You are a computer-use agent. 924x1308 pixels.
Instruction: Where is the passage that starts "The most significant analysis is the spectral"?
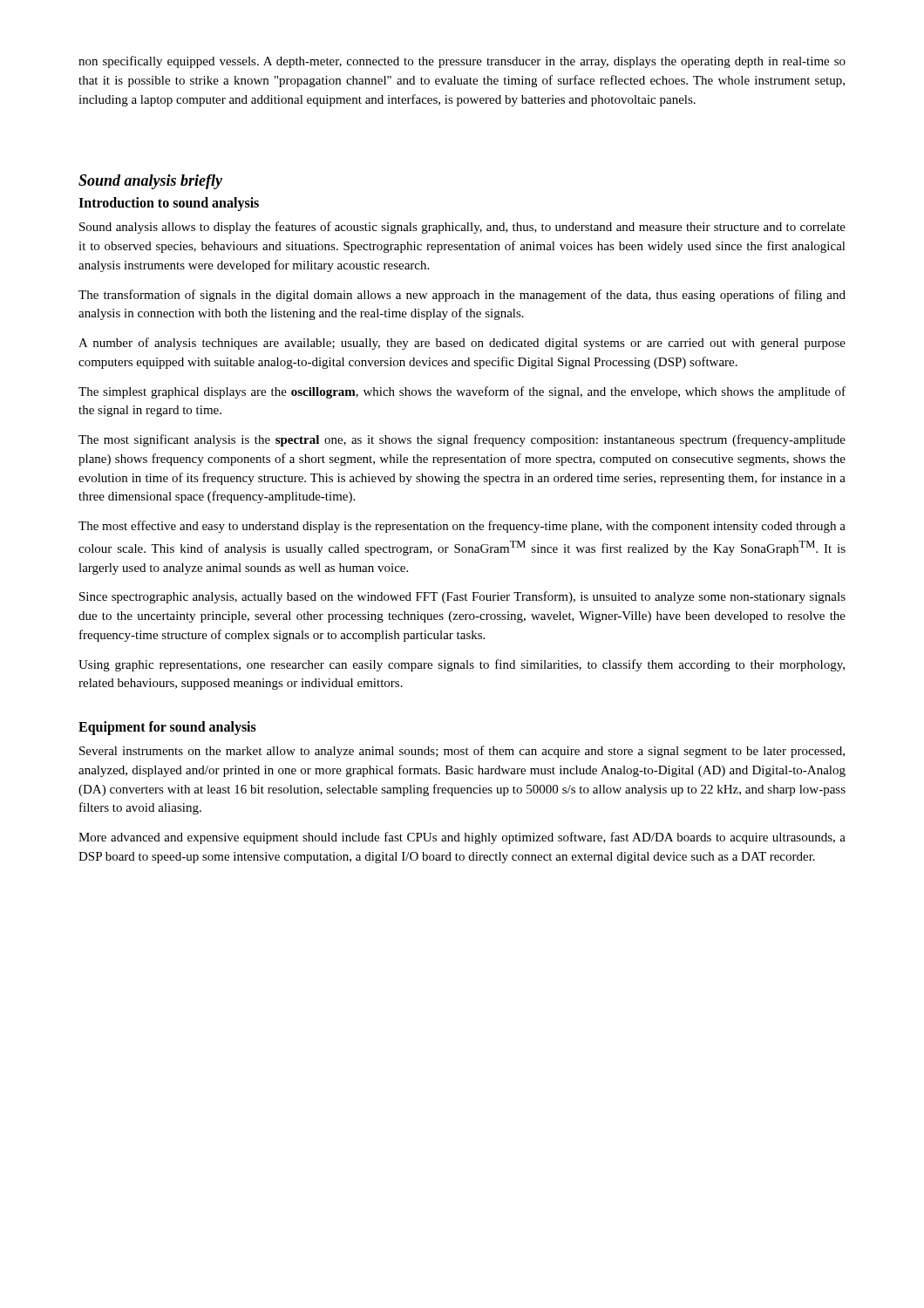click(462, 469)
